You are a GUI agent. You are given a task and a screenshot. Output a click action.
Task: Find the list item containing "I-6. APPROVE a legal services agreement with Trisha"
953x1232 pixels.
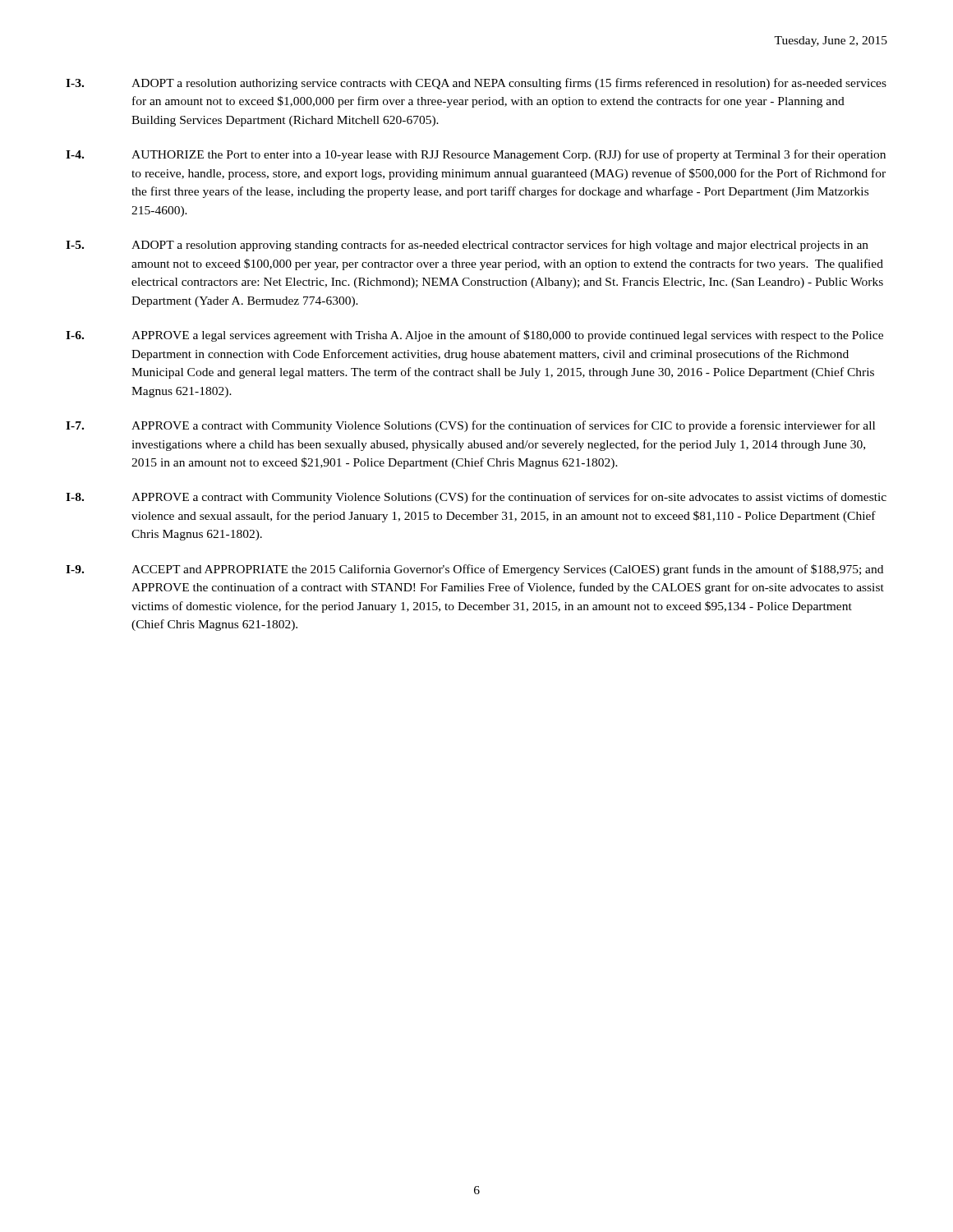pyautogui.click(x=476, y=363)
